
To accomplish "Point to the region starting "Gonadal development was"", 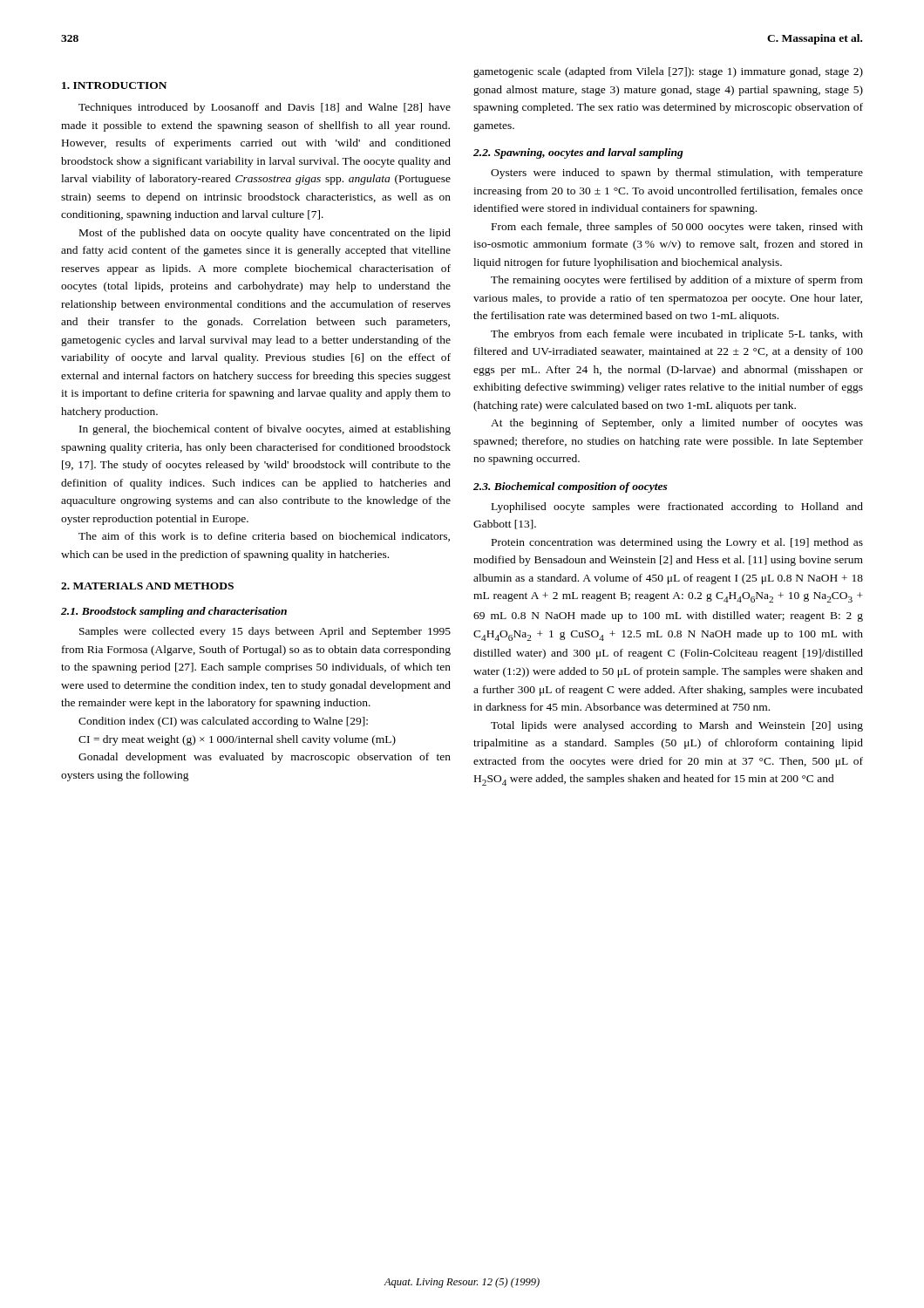I will pyautogui.click(x=256, y=766).
